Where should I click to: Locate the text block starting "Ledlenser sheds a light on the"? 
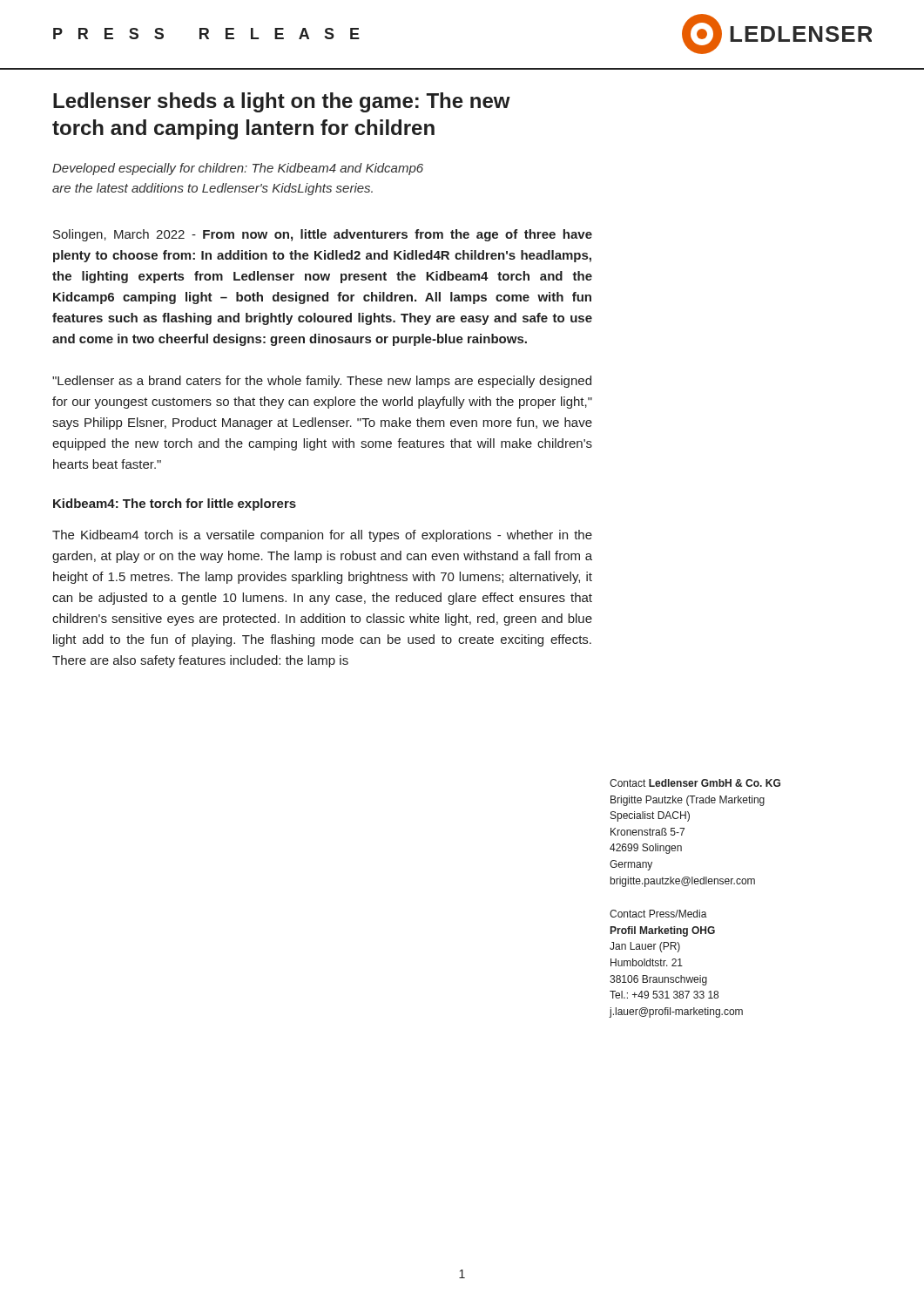pyautogui.click(x=281, y=114)
